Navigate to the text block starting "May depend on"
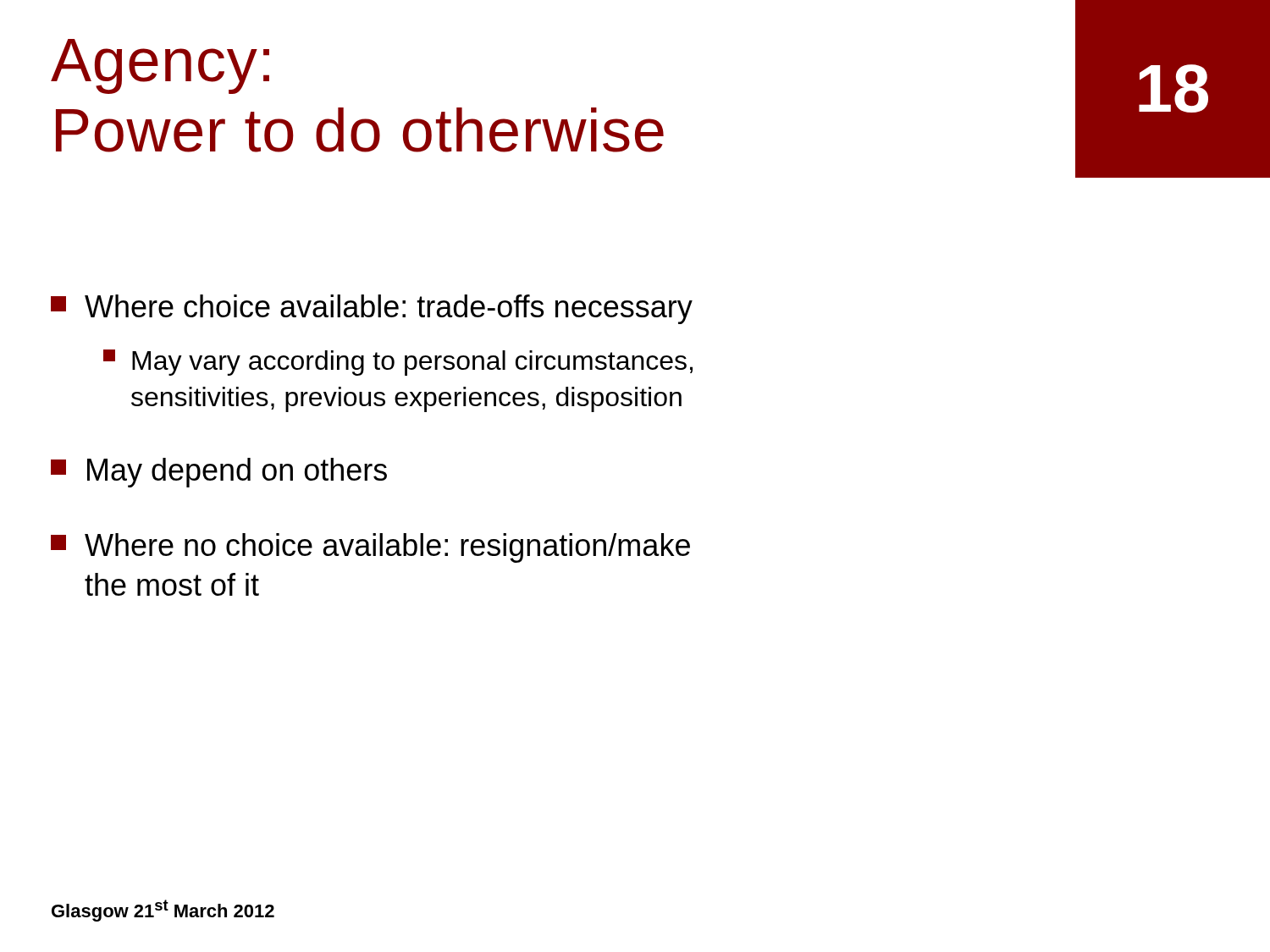This screenshot has height=952, width=1270. pos(219,471)
